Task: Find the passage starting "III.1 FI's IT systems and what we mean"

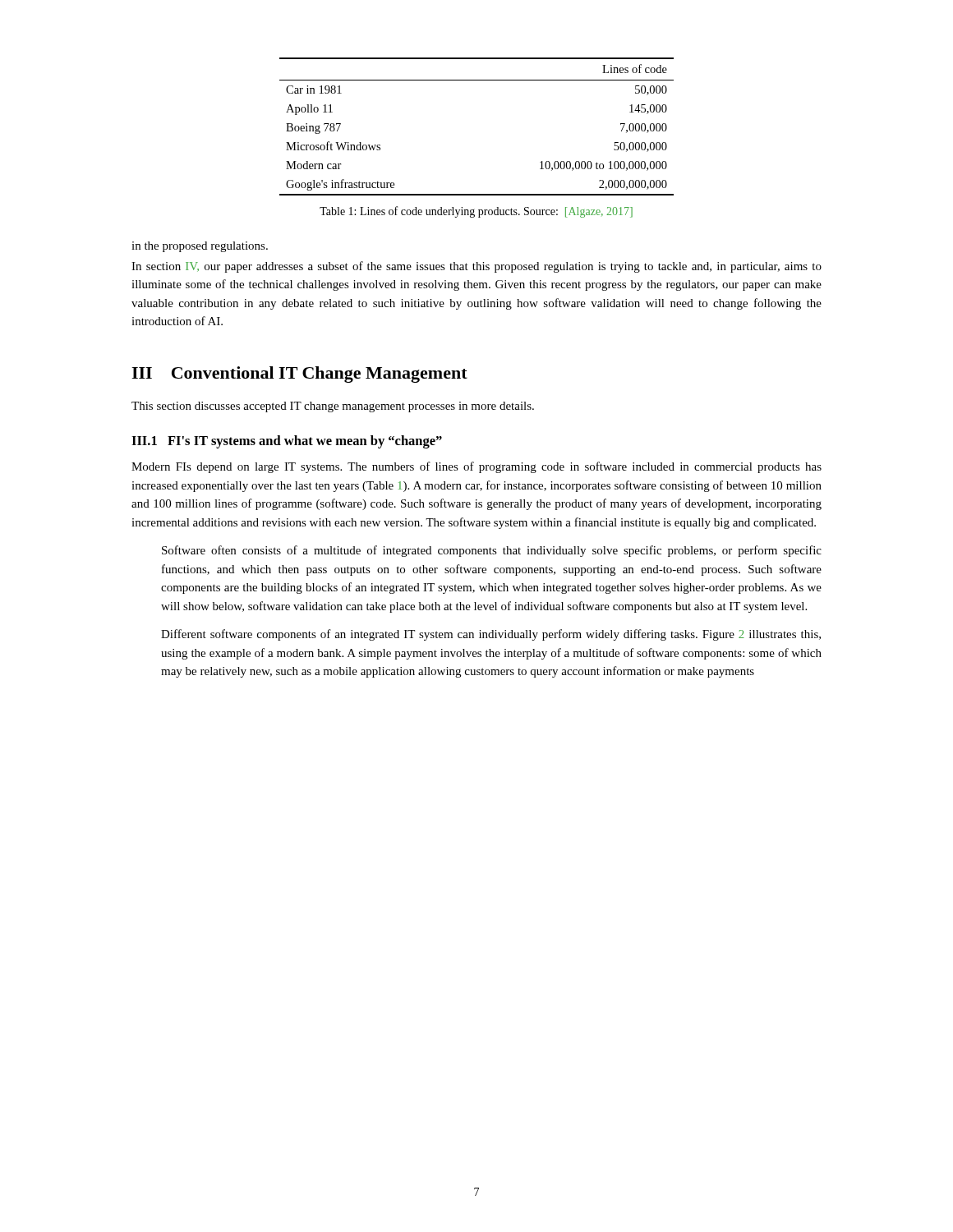Action: (x=287, y=441)
